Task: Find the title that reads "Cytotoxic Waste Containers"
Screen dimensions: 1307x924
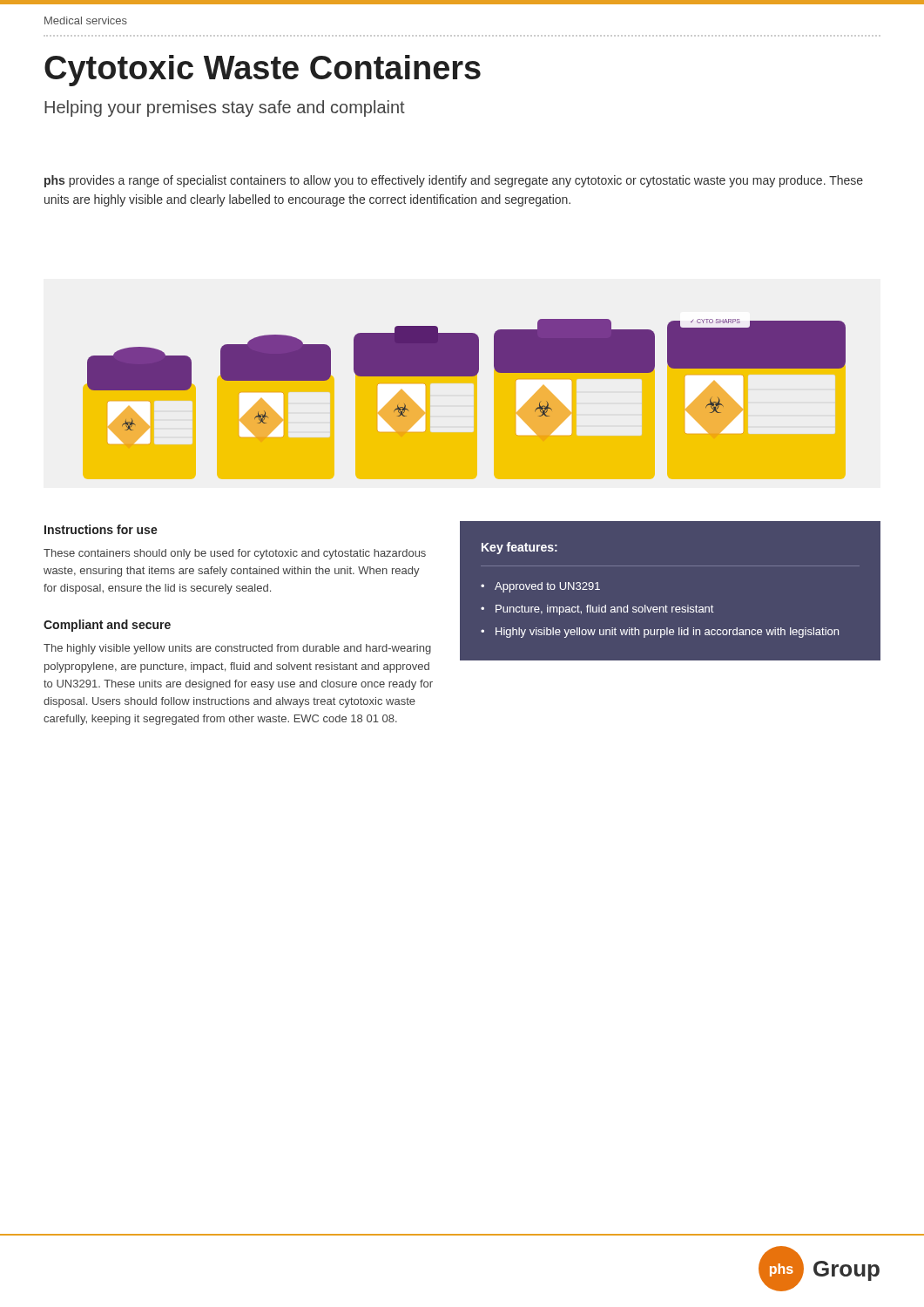Action: pyautogui.click(x=462, y=85)
